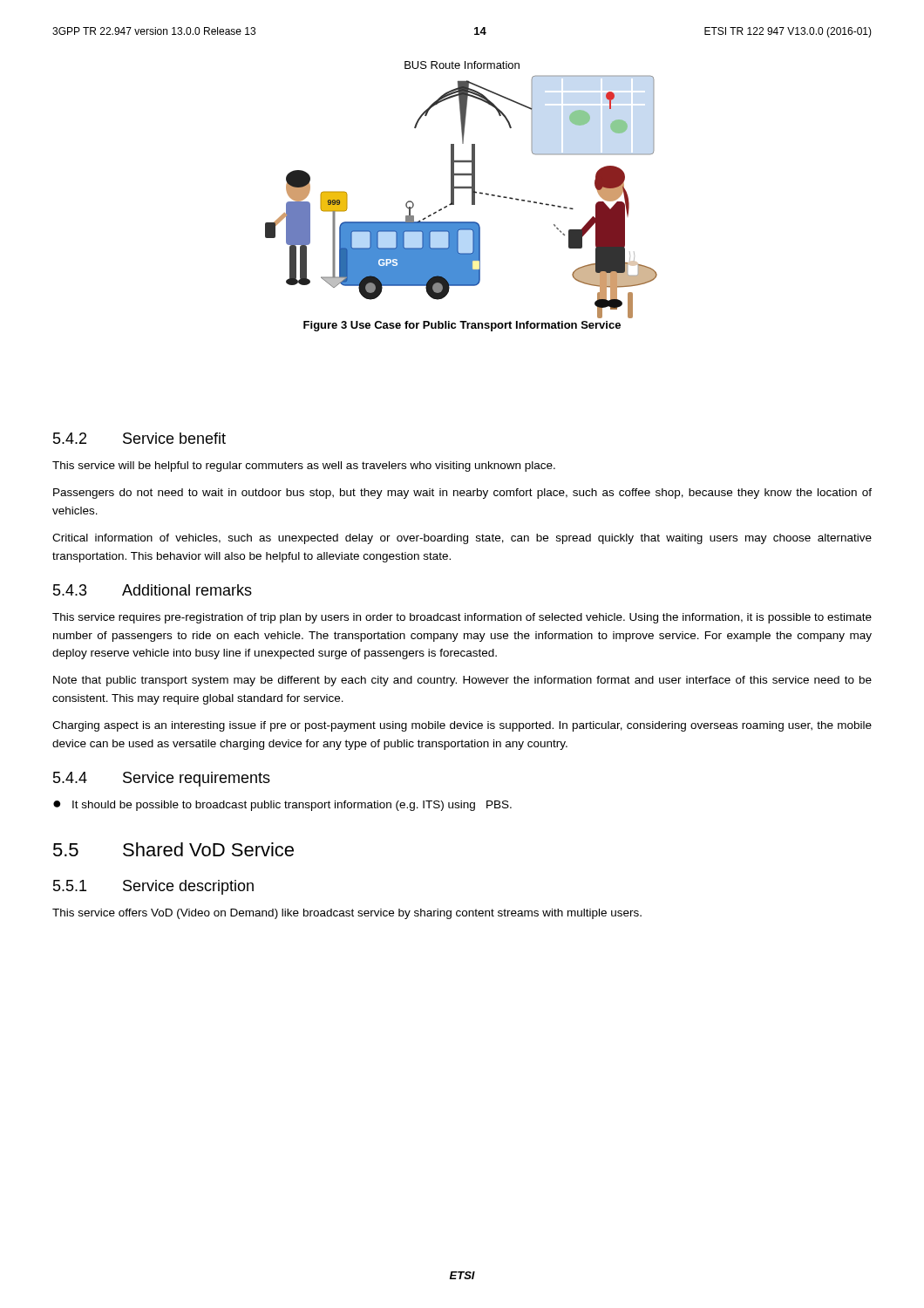Find "5.4.4 Service requirements" on this page

click(x=161, y=778)
